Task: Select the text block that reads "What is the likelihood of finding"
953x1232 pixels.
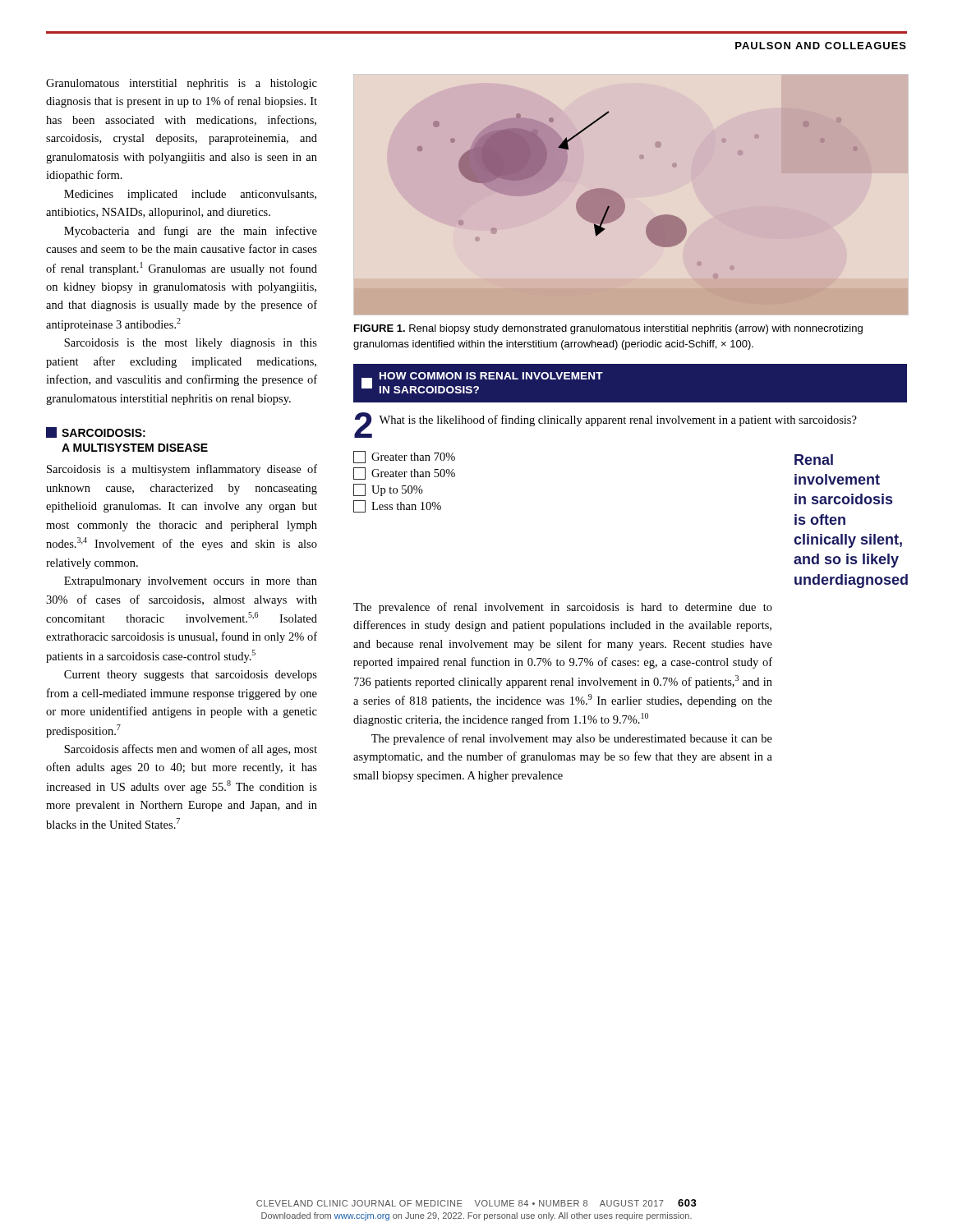Action: tap(618, 420)
